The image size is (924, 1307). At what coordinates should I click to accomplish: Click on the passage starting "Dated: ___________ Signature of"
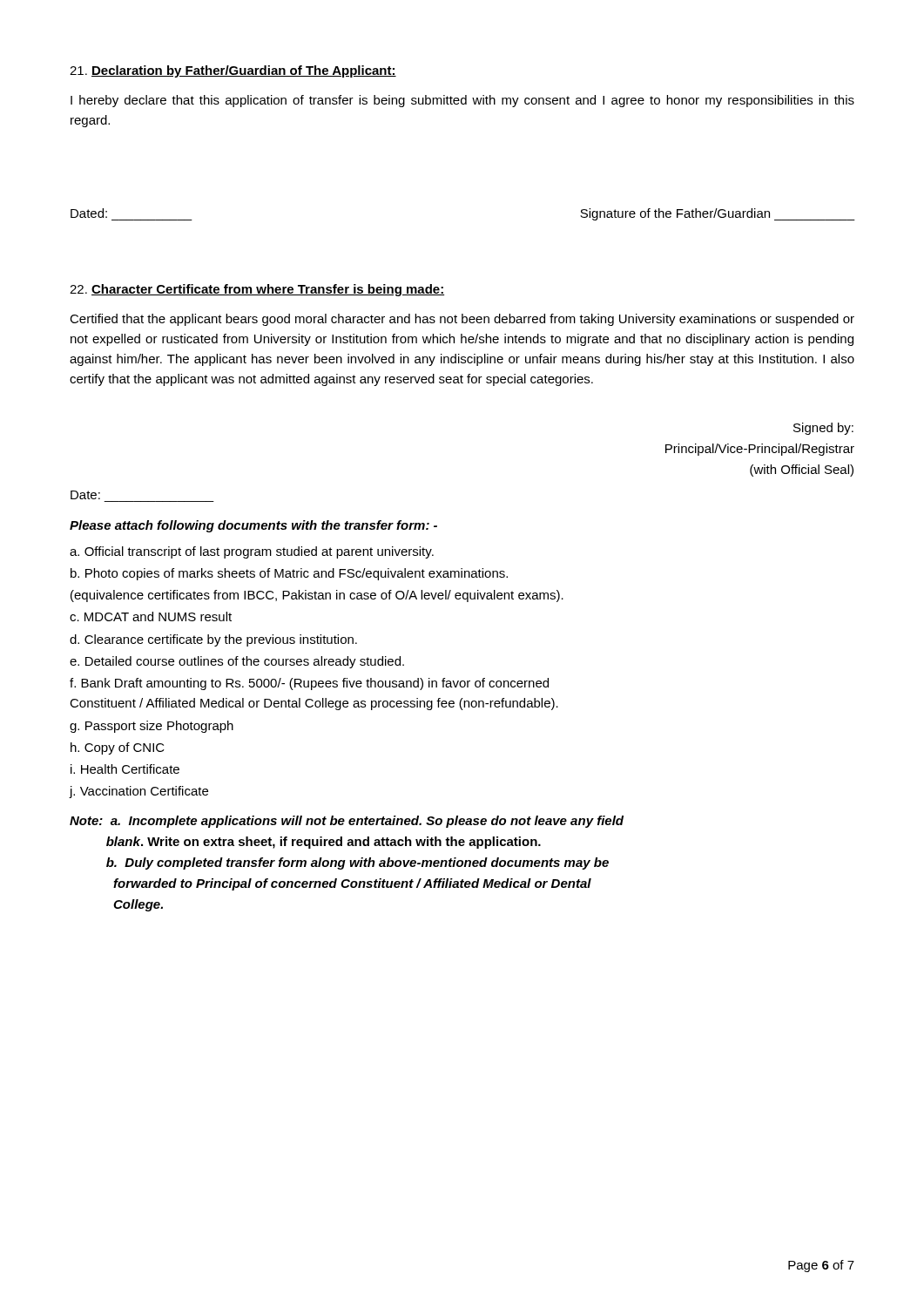click(x=88, y=214)
